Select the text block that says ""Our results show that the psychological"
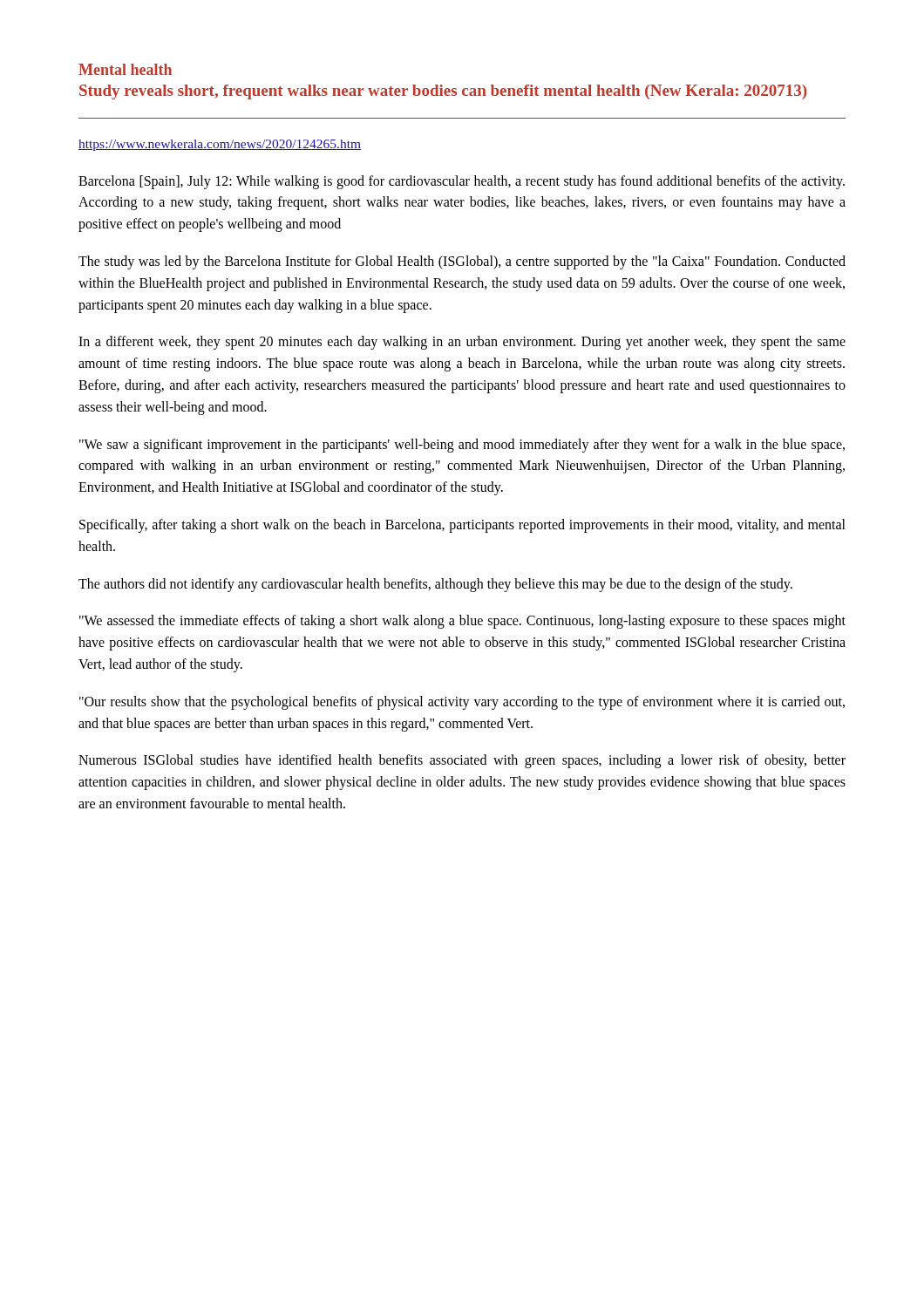This screenshot has height=1308, width=924. click(462, 713)
